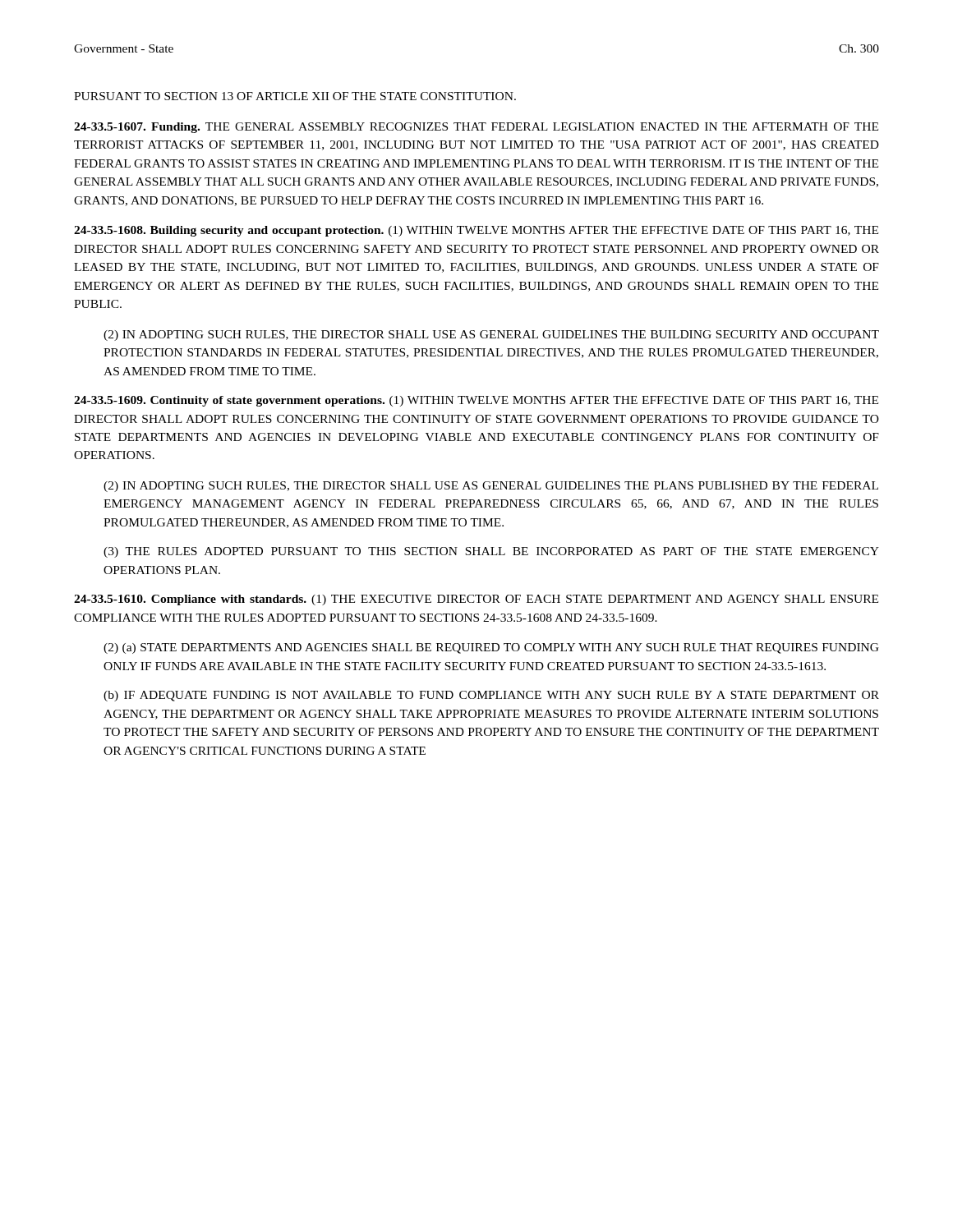Viewport: 953px width, 1232px height.
Task: Locate the text block starting "PURSUANT TO SECTION"
Action: pos(295,96)
